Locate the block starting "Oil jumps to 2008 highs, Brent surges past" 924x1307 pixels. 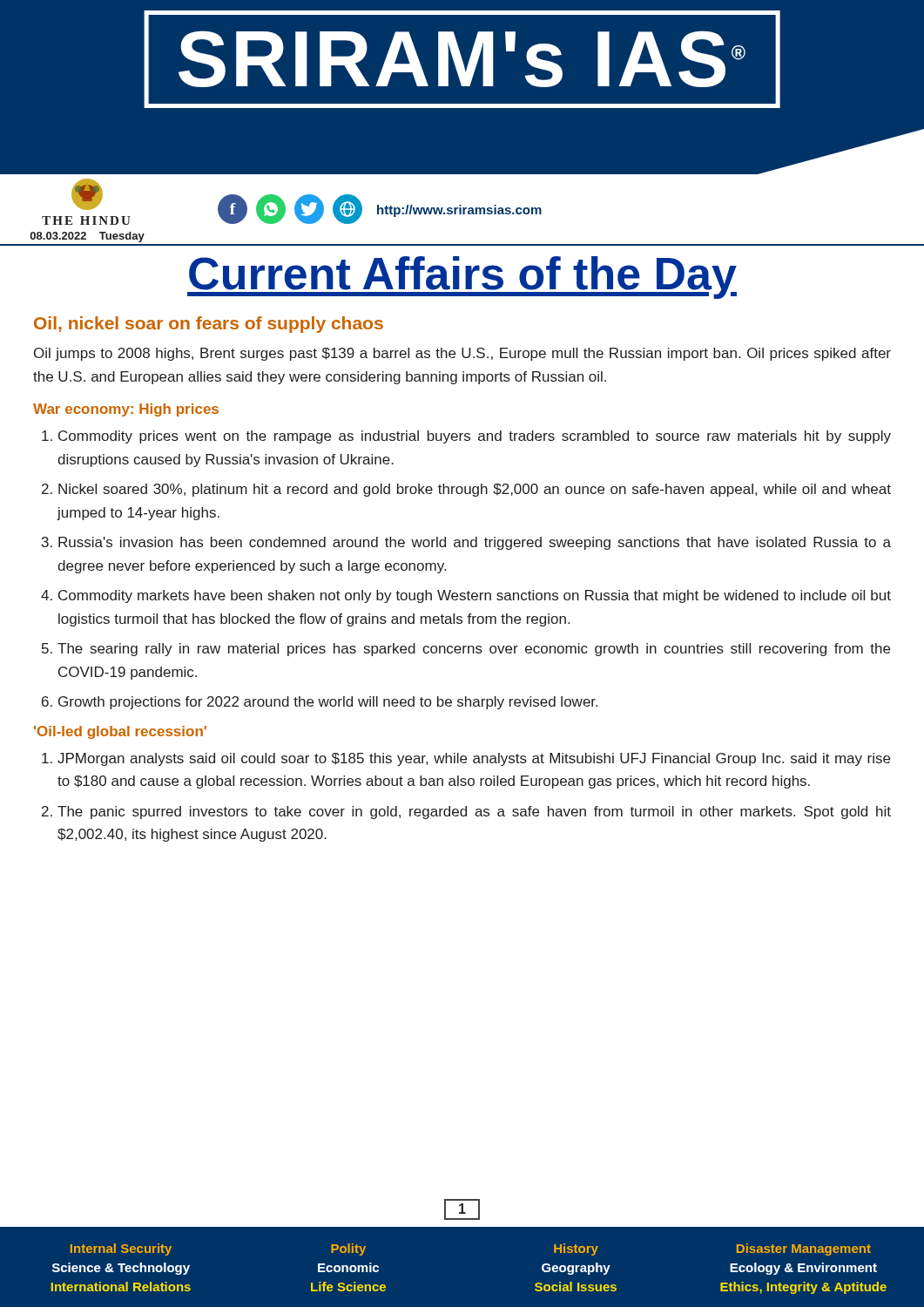click(x=462, y=365)
